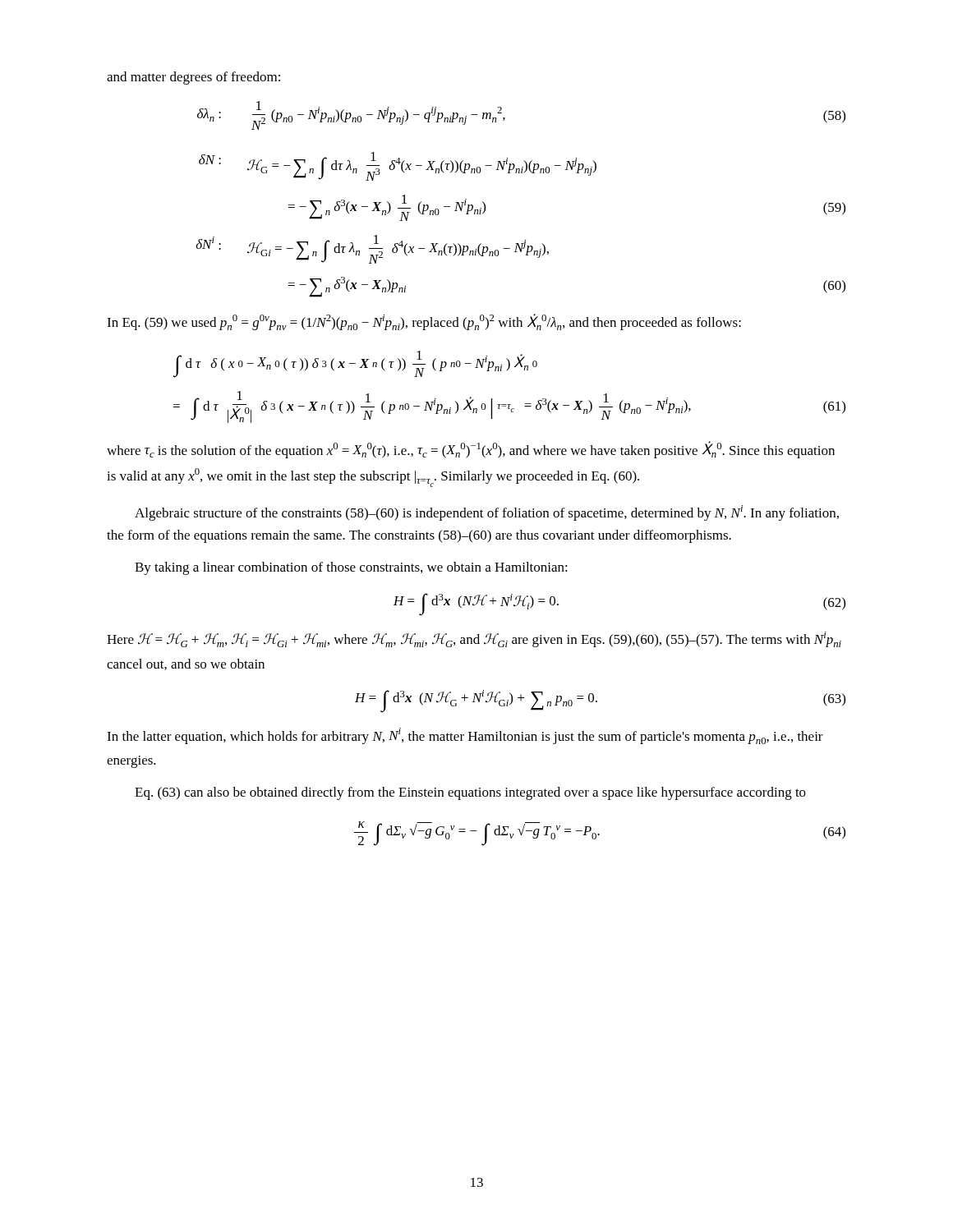Image resolution: width=953 pixels, height=1232 pixels.
Task: Navigate to the text starting "and matter degrees of freedom:"
Action: (194, 77)
